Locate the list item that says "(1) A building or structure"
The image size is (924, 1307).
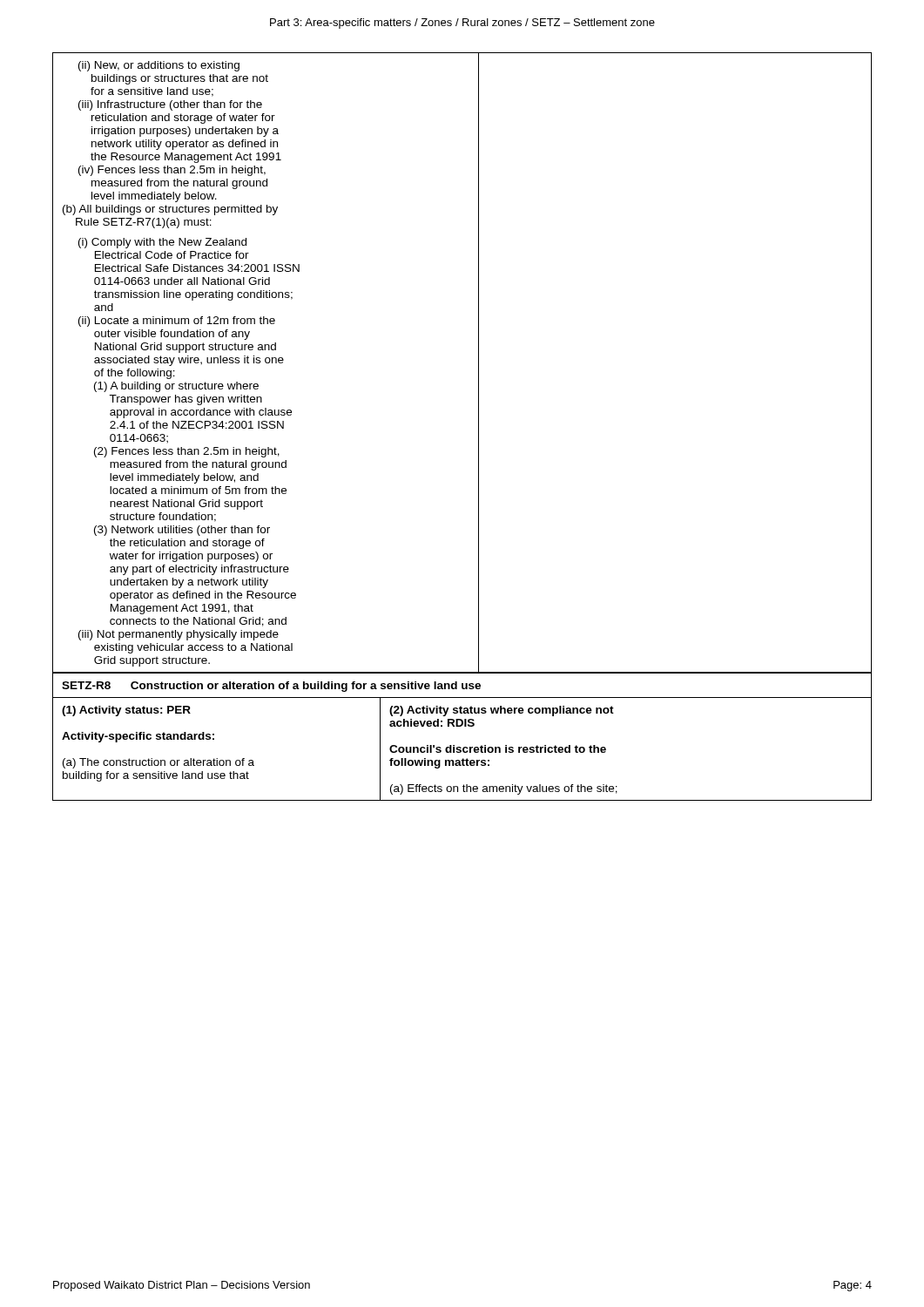[193, 412]
